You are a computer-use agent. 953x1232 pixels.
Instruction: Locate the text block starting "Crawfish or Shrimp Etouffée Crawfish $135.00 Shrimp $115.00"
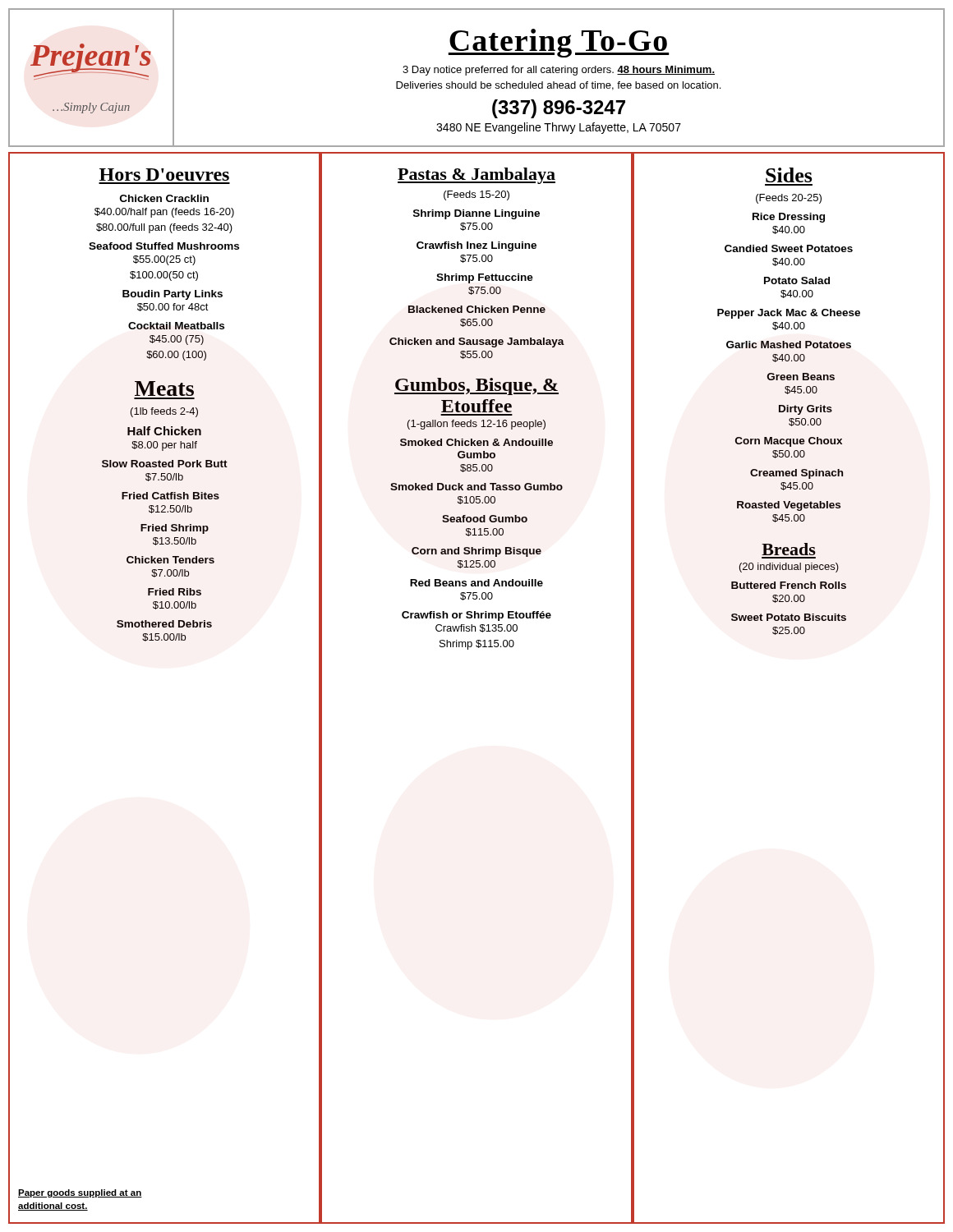tap(476, 629)
